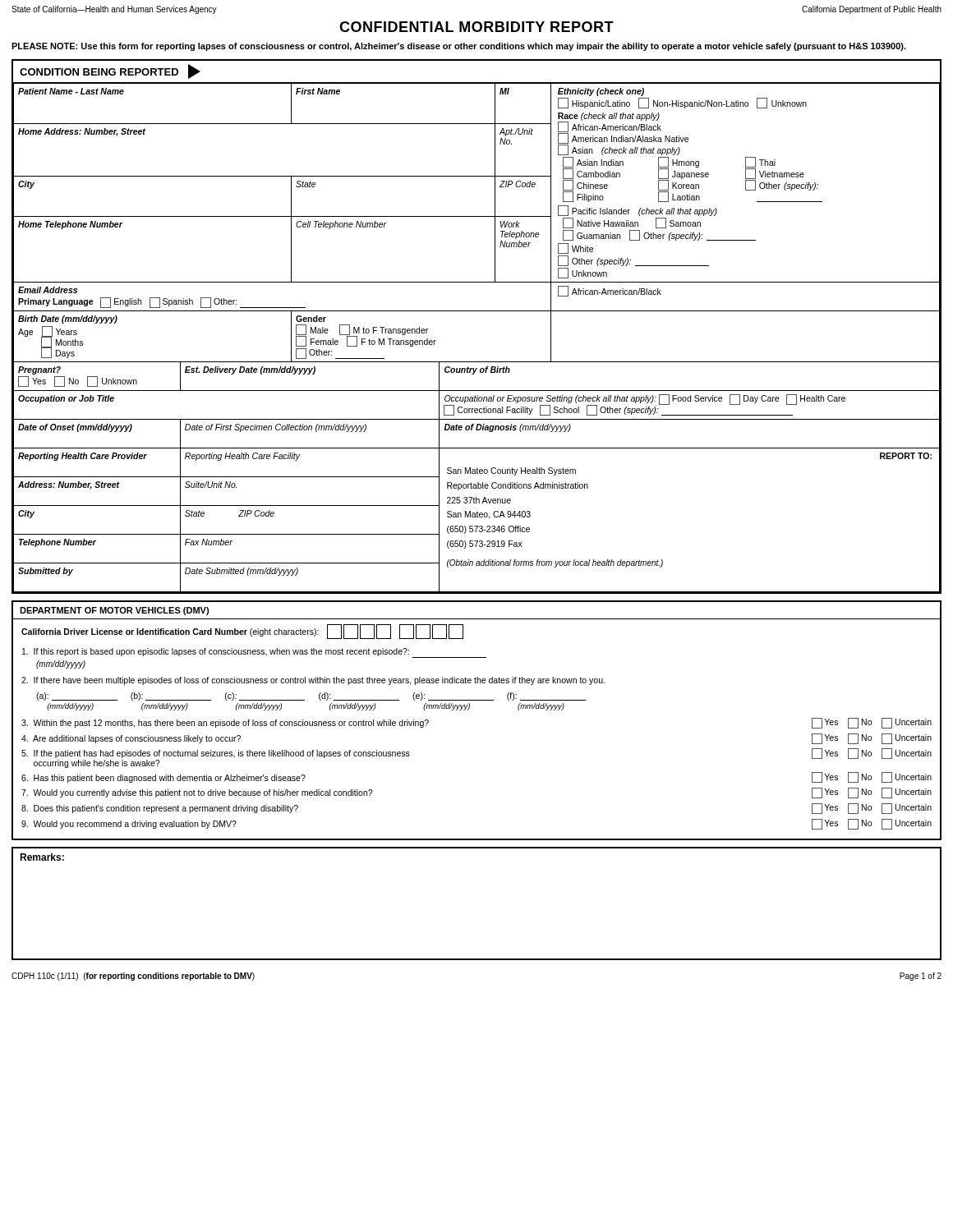Click on the text block that says "Has this patient been diagnosed with"
The image size is (953, 1232).
pyautogui.click(x=166, y=777)
